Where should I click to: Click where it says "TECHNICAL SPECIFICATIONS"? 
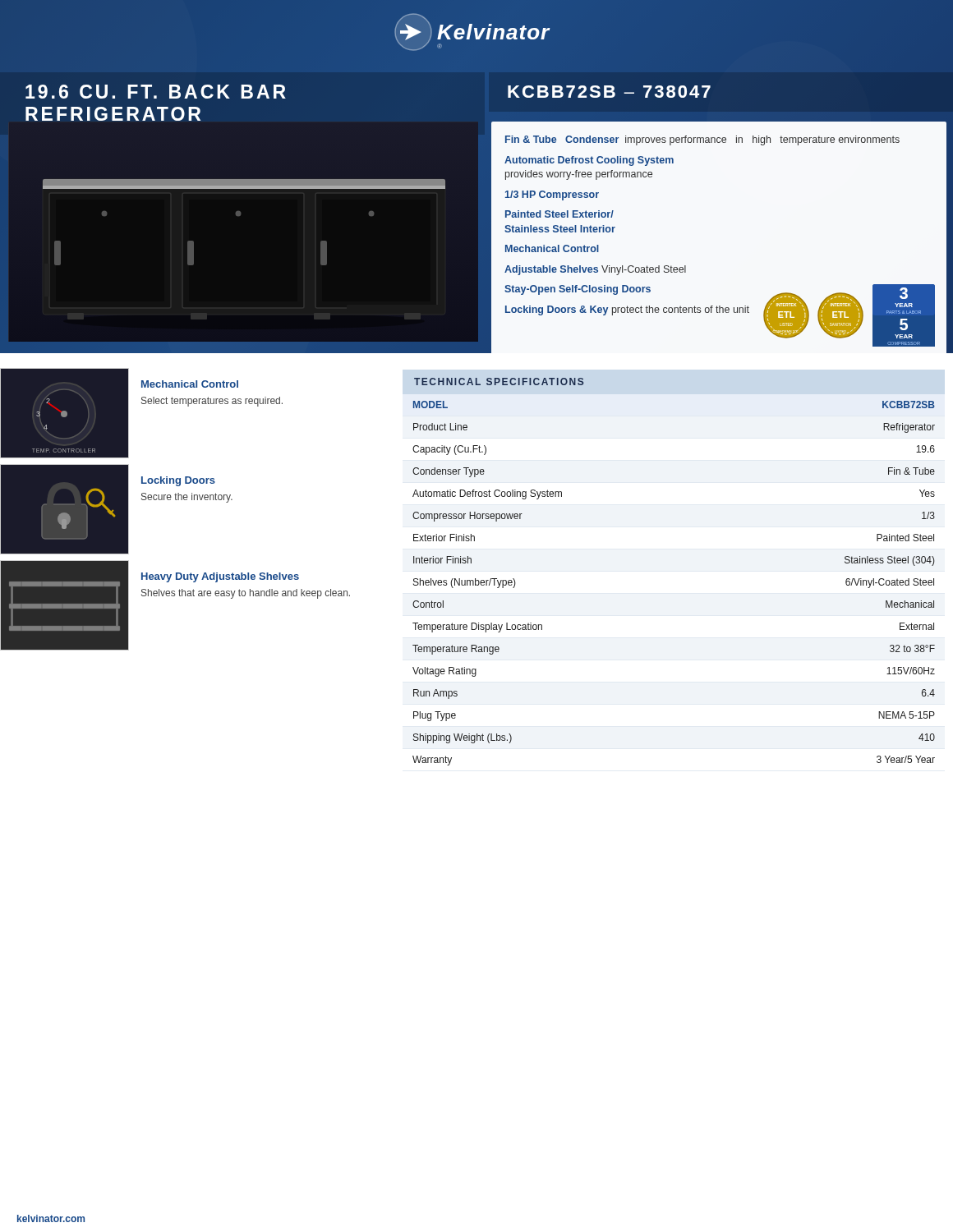tap(500, 382)
